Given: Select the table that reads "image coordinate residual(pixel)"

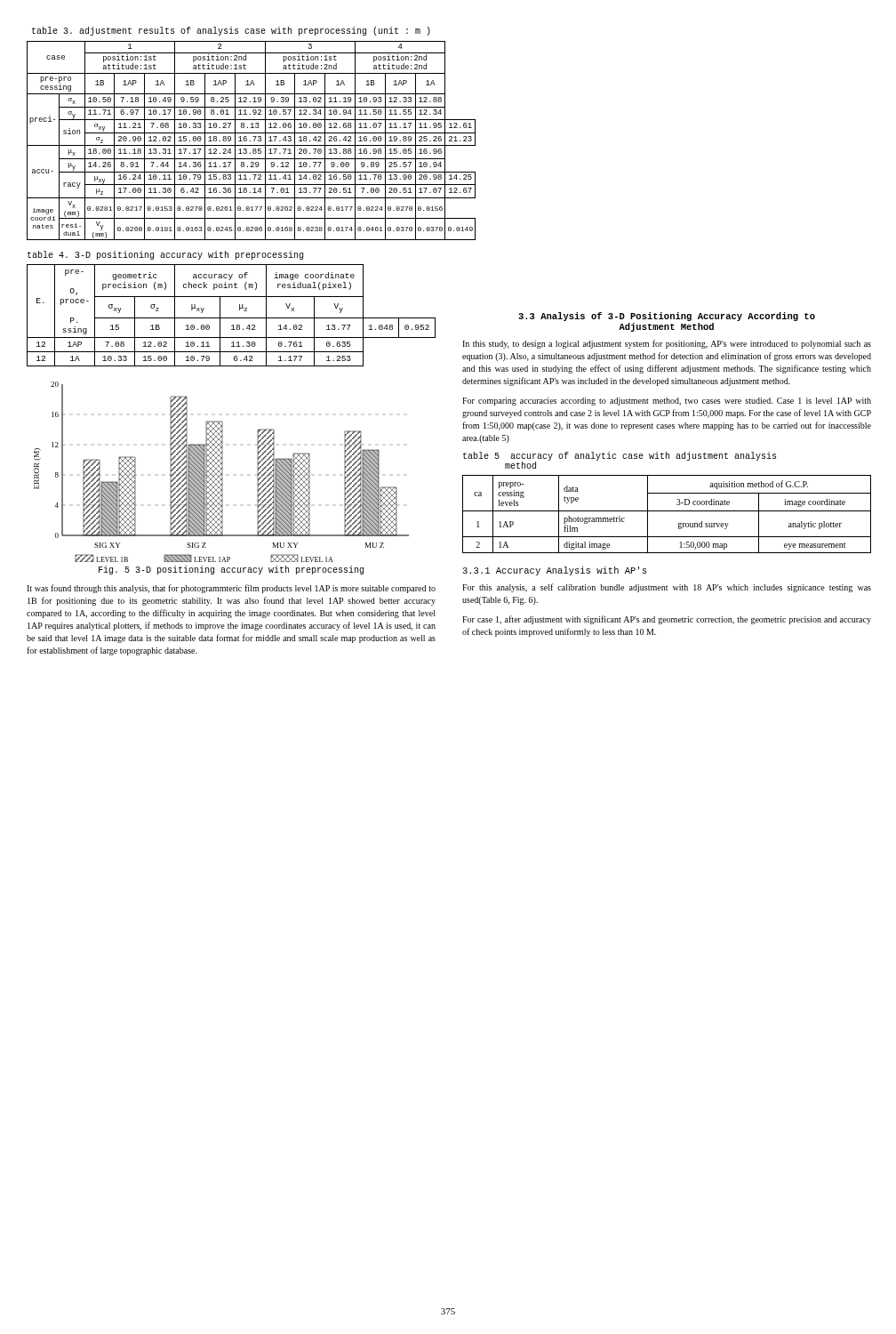Looking at the screenshot, I should (x=231, y=315).
